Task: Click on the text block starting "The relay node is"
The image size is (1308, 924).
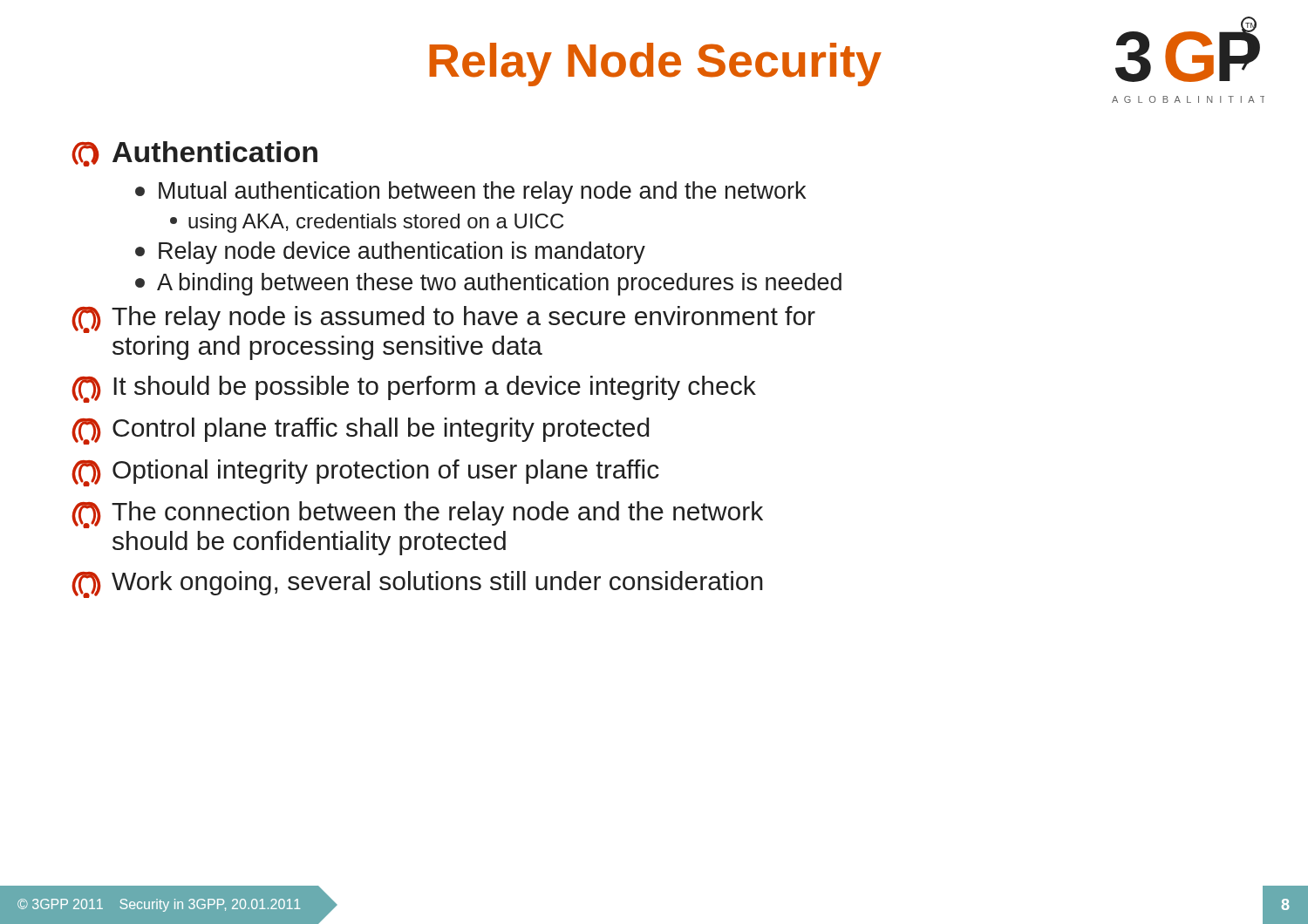Action: point(443,331)
